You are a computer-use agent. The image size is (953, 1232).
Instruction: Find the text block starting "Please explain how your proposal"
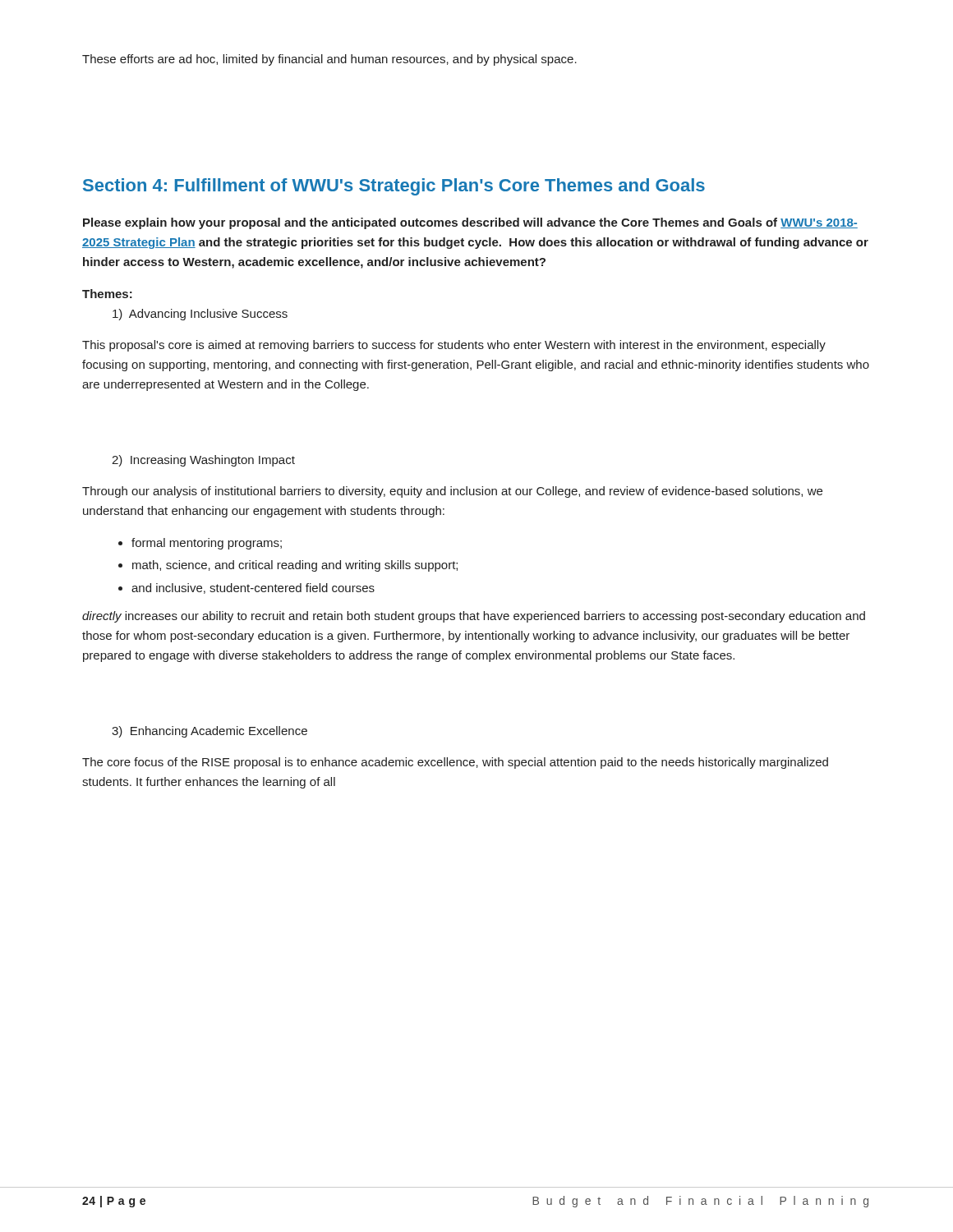(x=475, y=242)
